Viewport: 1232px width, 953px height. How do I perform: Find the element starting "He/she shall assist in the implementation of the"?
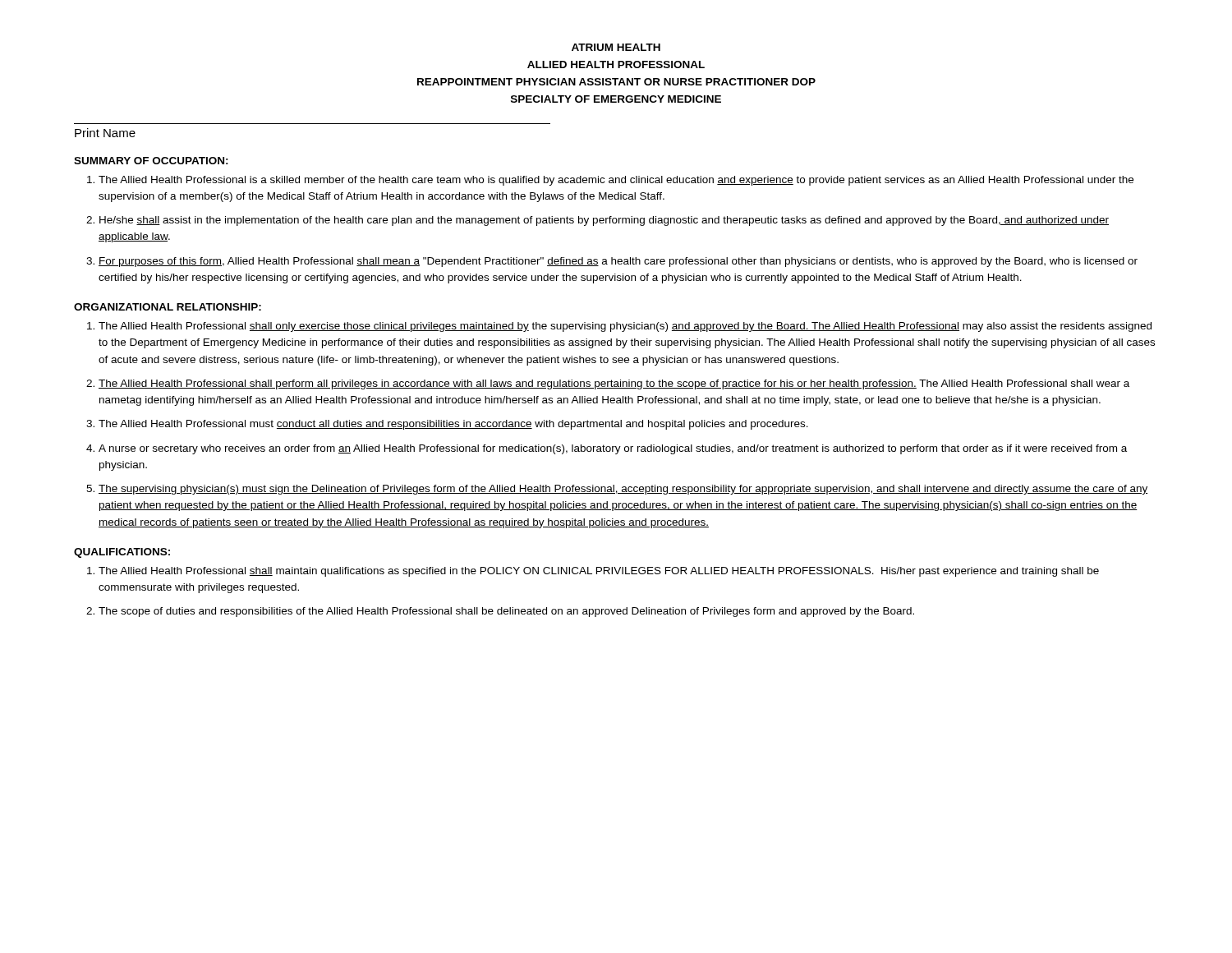coord(604,228)
